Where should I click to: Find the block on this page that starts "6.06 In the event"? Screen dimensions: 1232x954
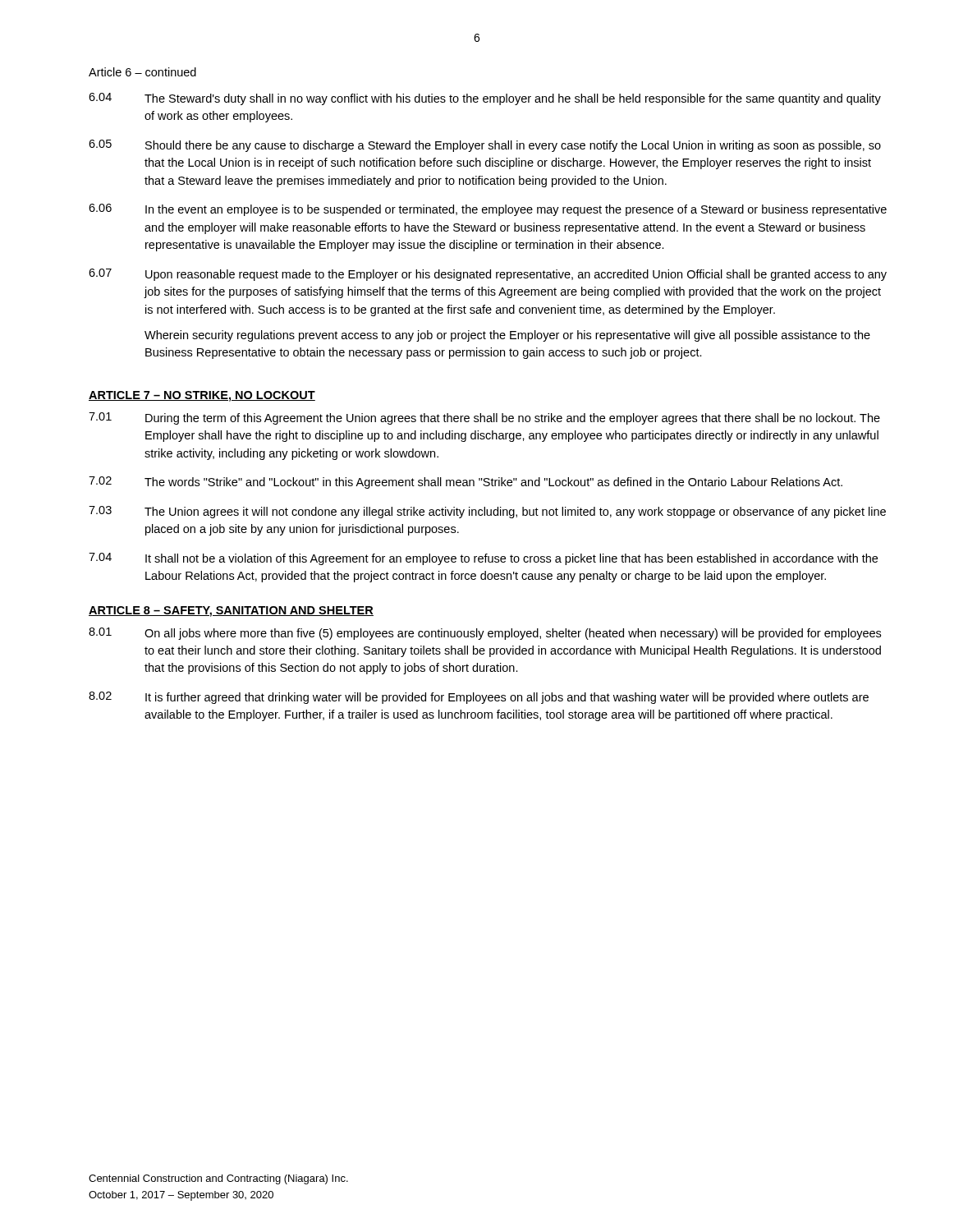coord(488,228)
